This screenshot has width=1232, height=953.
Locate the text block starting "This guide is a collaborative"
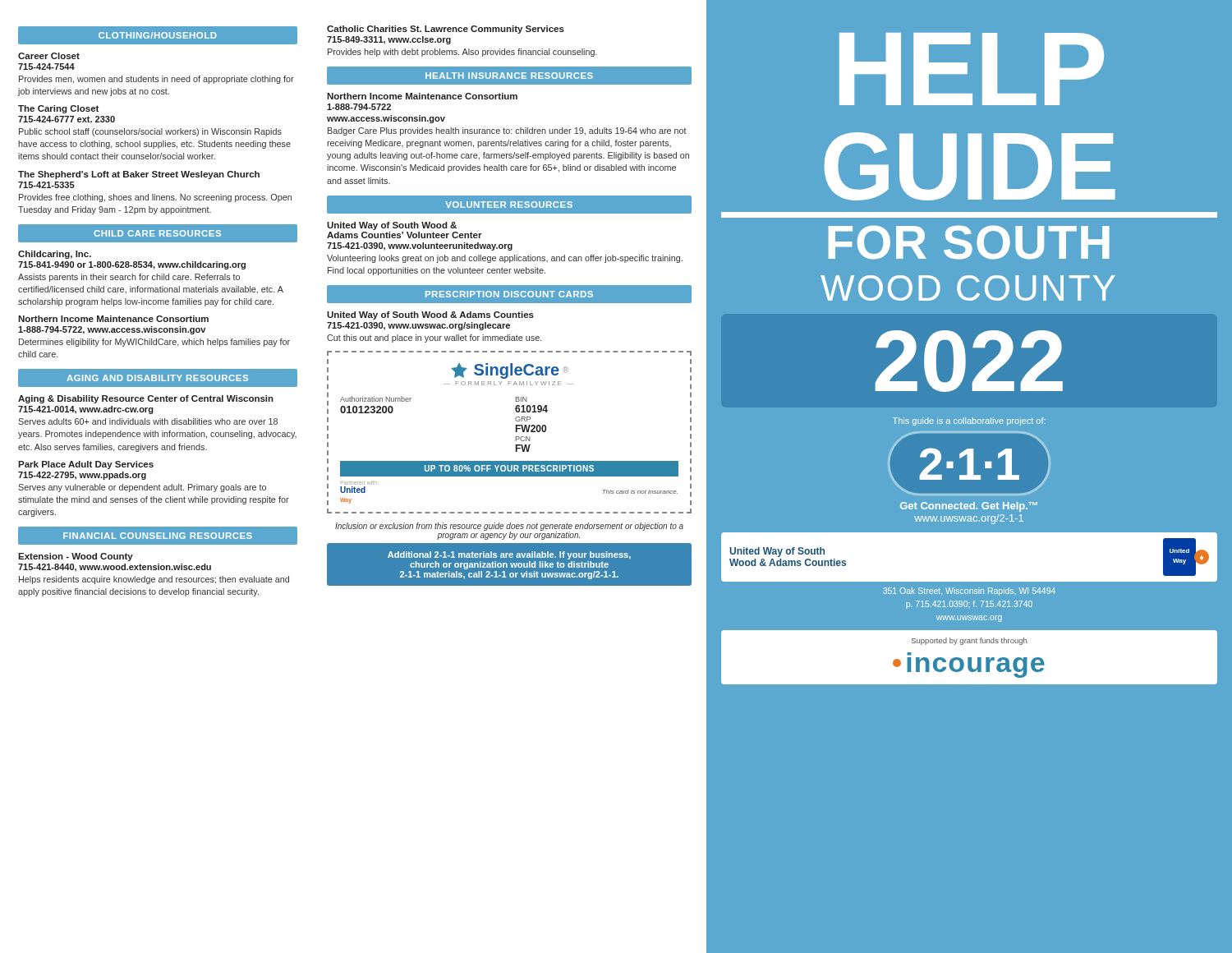click(x=969, y=421)
